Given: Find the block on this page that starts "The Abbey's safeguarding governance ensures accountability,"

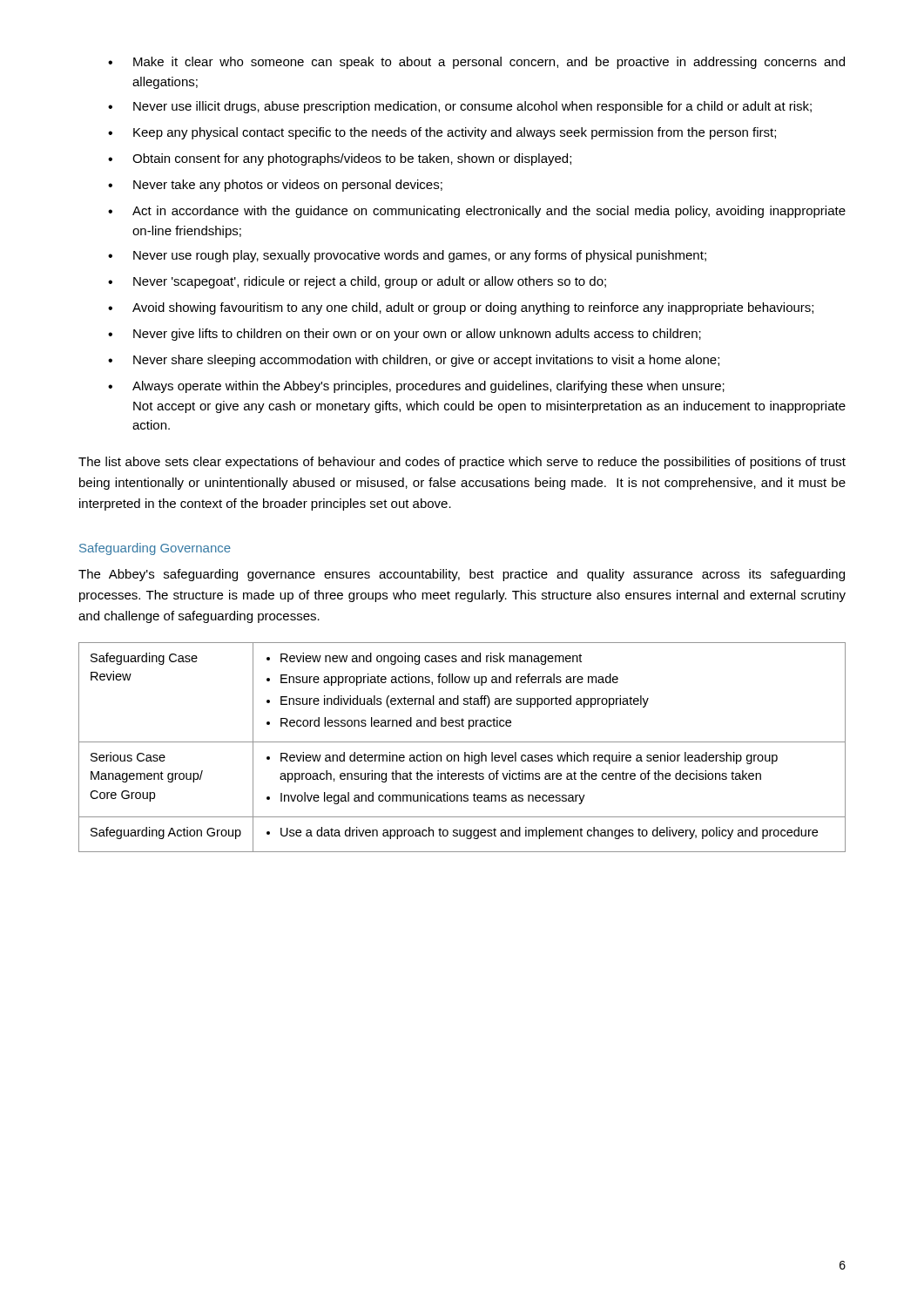Looking at the screenshot, I should (462, 594).
